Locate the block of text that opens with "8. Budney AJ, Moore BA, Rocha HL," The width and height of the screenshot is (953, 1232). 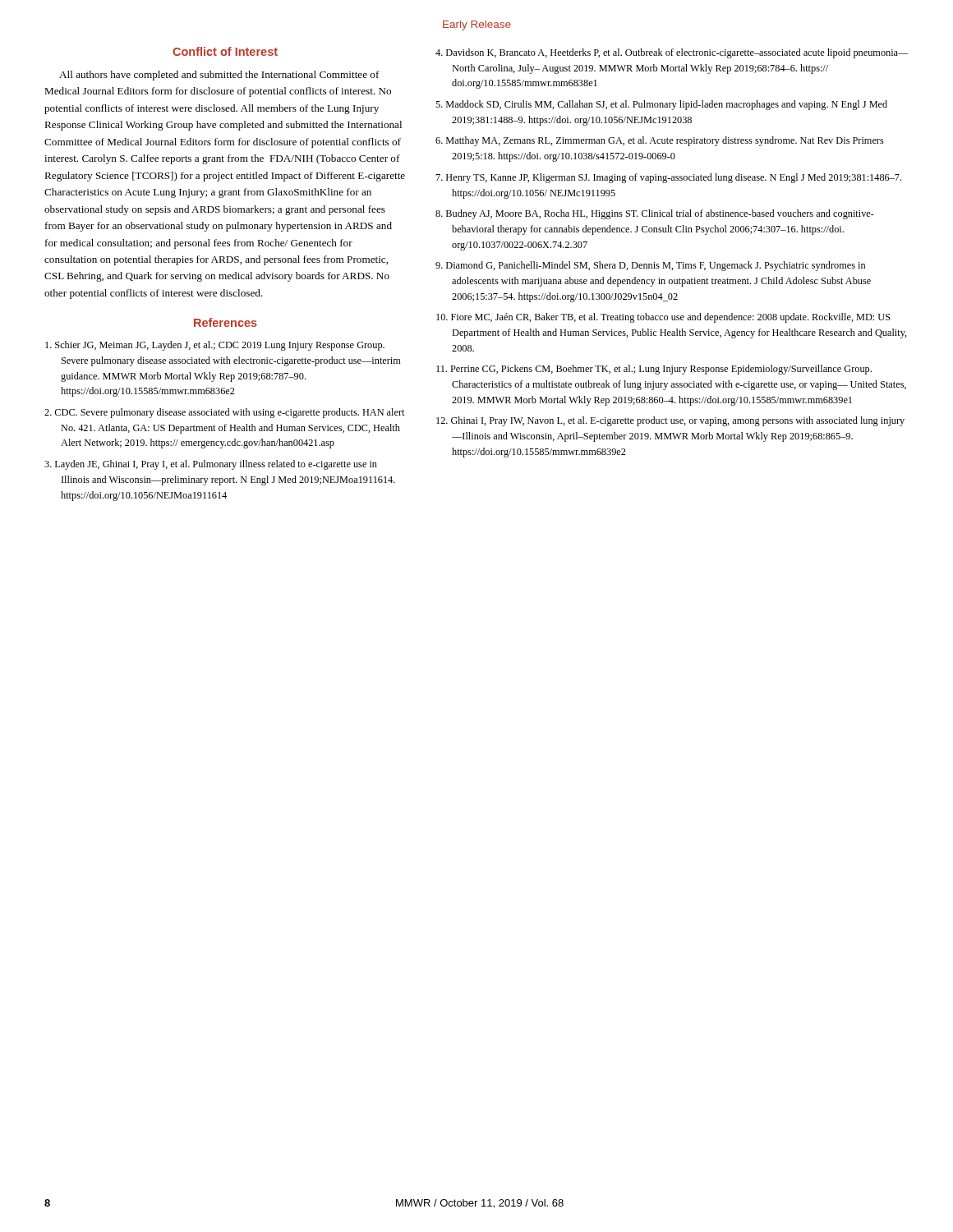655,229
